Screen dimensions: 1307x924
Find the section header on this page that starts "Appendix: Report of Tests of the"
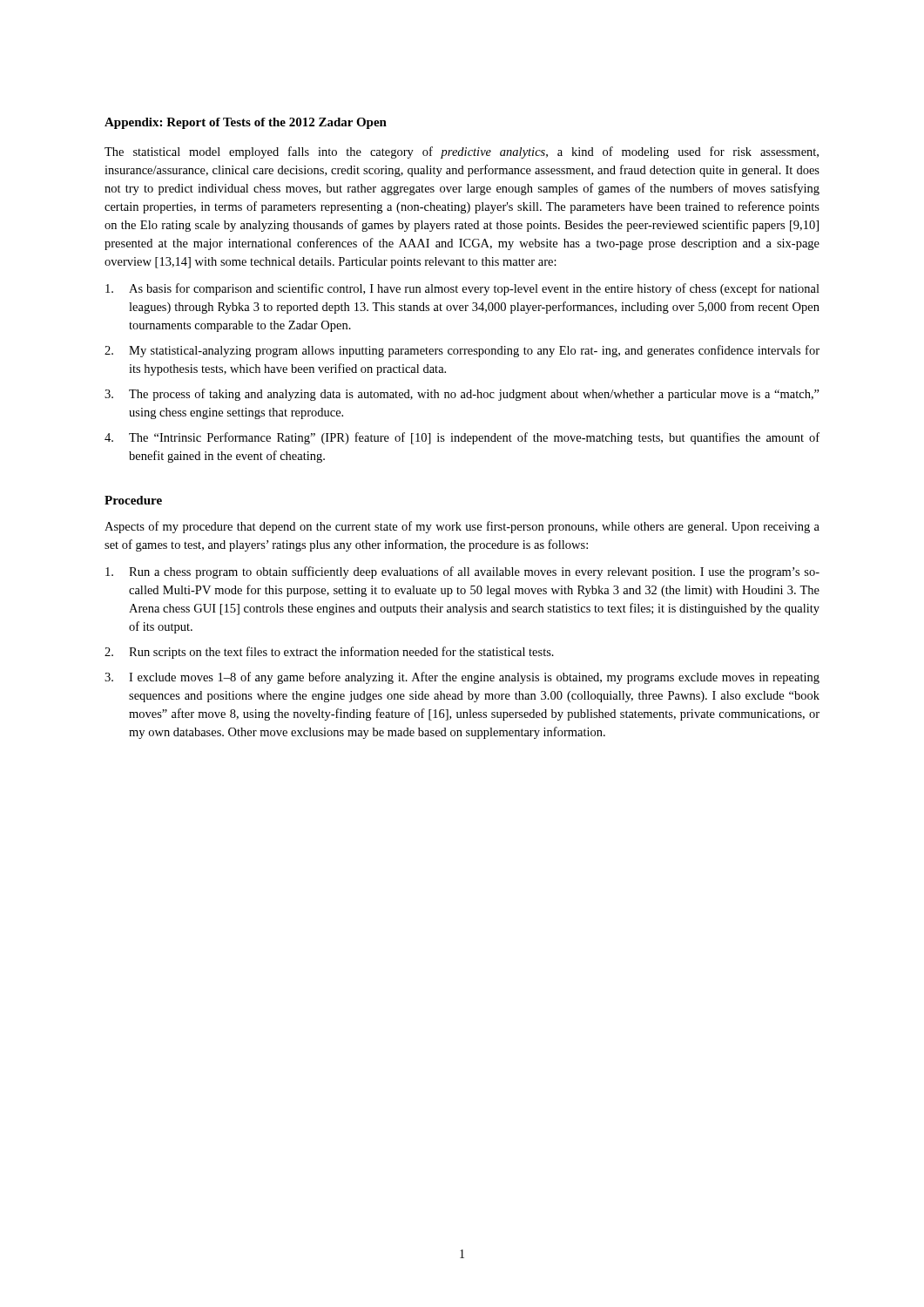(x=246, y=122)
